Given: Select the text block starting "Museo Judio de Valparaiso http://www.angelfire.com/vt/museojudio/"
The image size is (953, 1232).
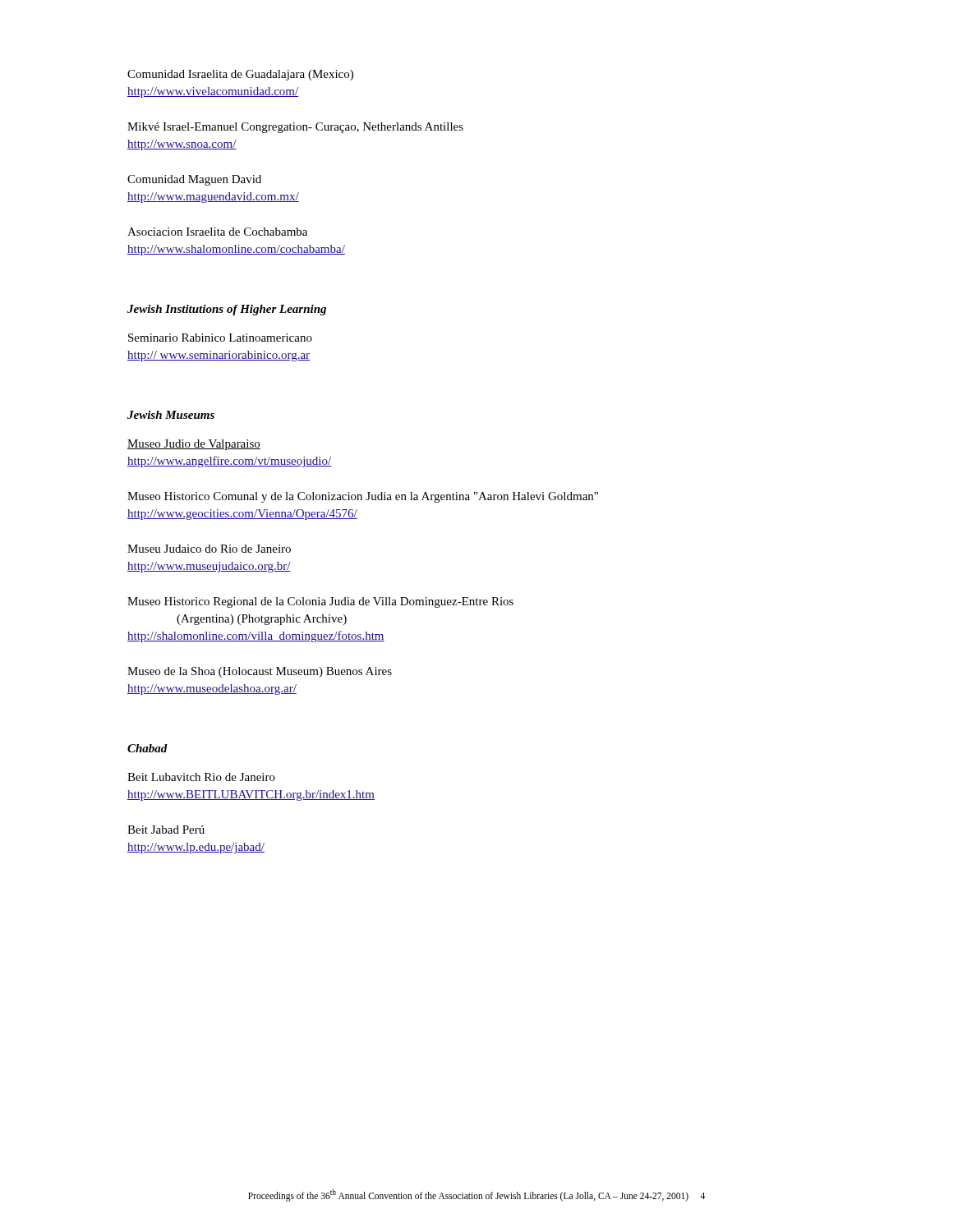Looking at the screenshot, I should 194,445.
